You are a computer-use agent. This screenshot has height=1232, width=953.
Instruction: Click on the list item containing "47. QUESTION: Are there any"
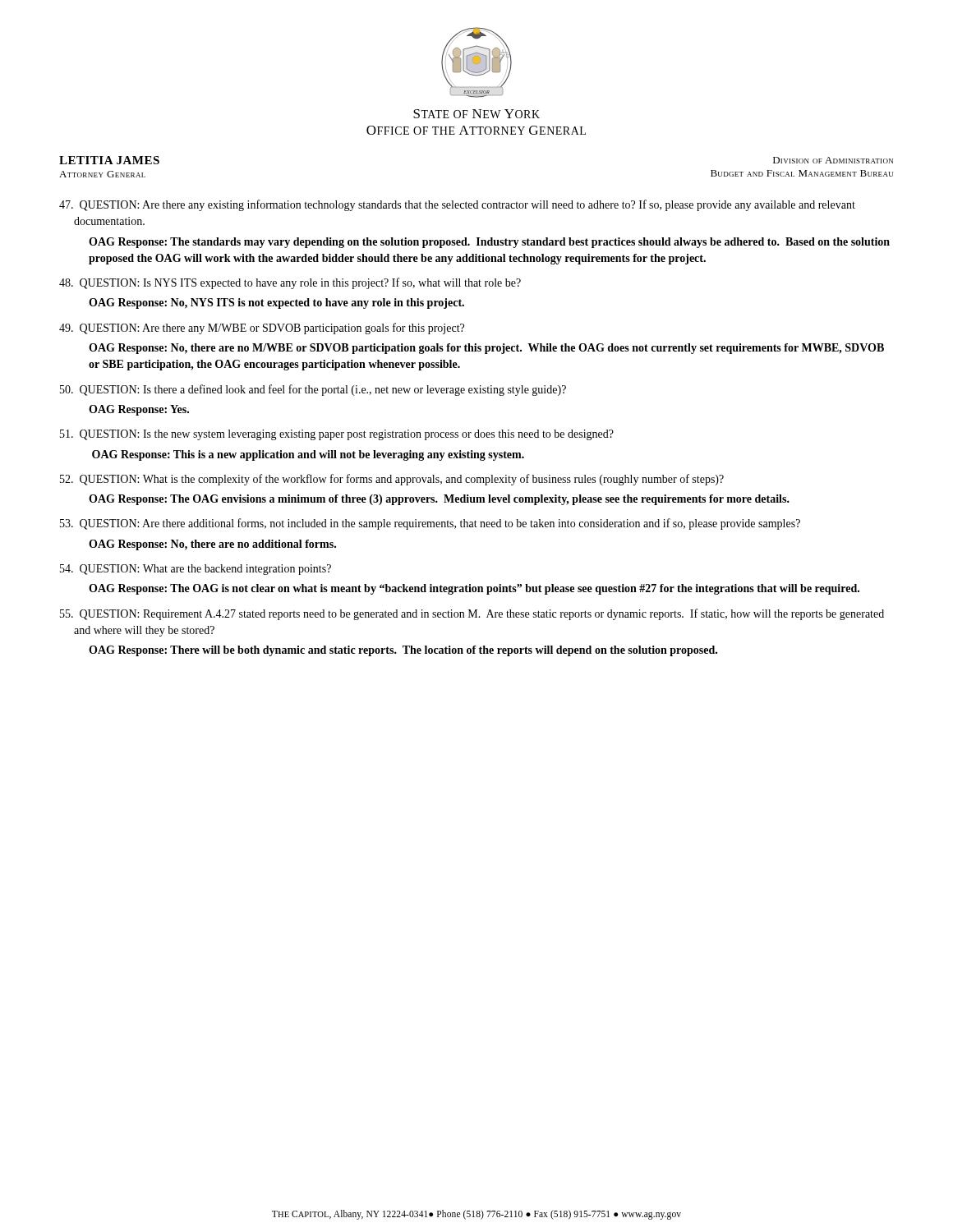[x=457, y=213]
